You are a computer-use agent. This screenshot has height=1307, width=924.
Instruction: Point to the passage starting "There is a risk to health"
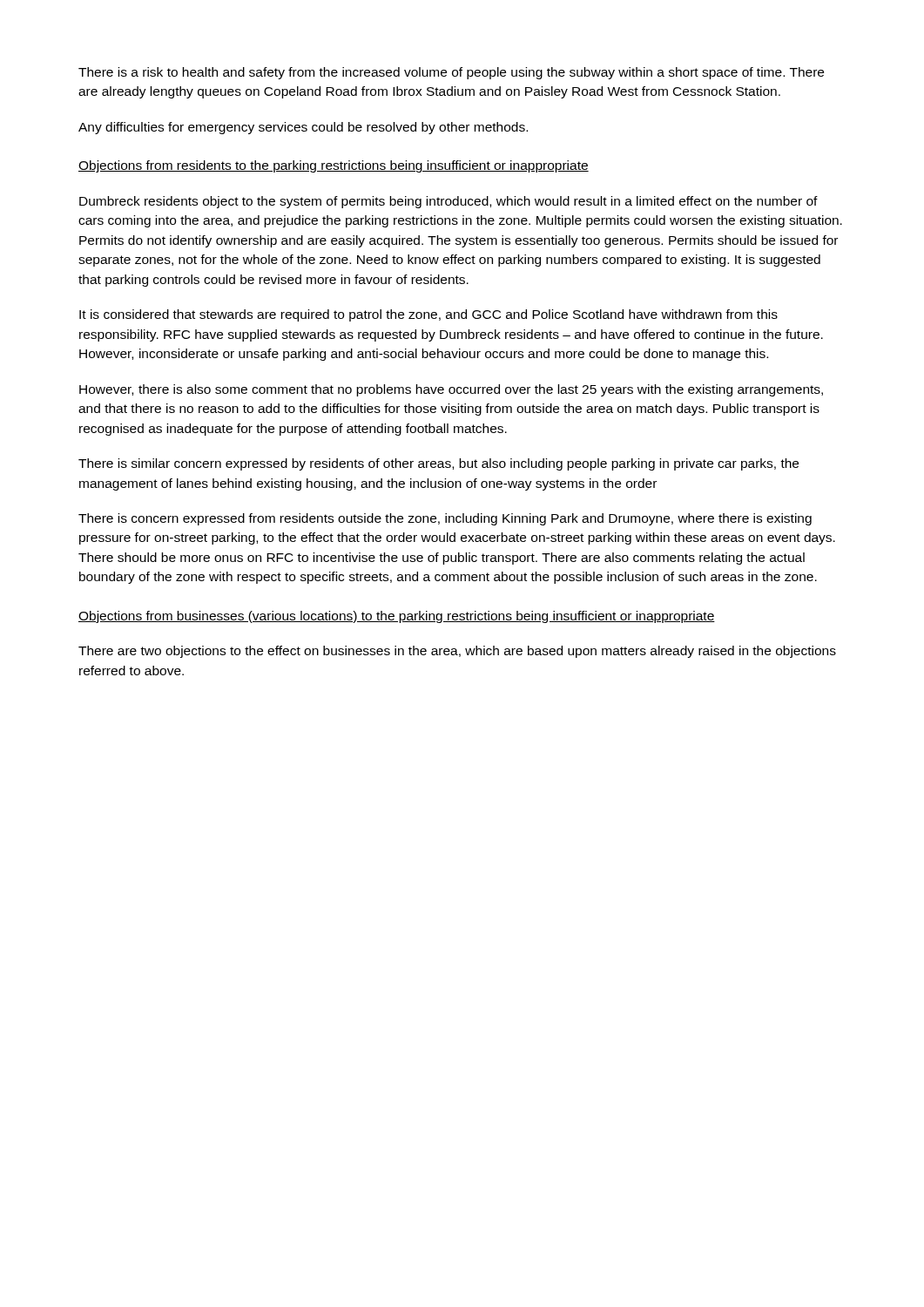coord(452,82)
